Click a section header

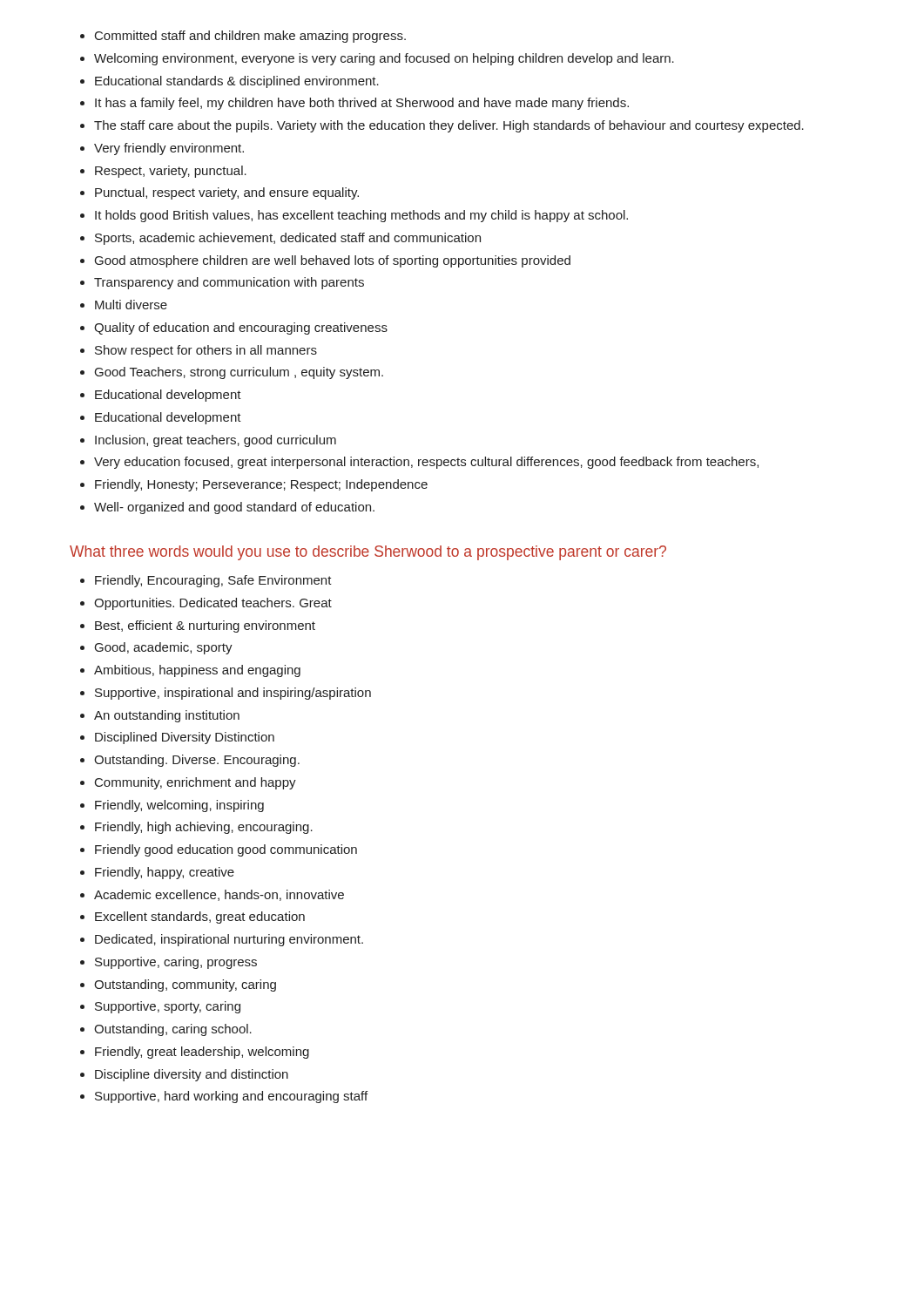click(368, 551)
